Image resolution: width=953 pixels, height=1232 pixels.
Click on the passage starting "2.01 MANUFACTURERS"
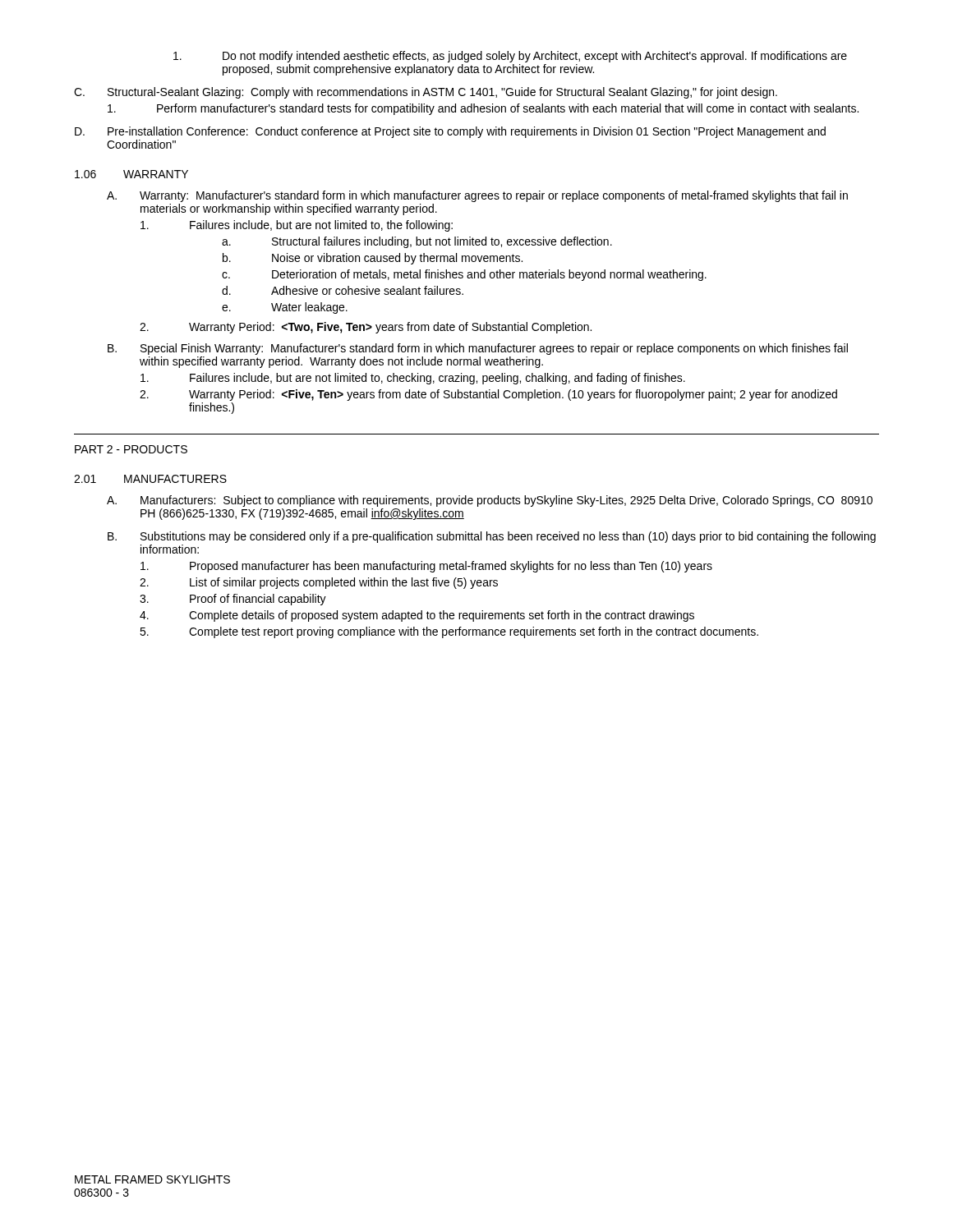pyautogui.click(x=150, y=479)
